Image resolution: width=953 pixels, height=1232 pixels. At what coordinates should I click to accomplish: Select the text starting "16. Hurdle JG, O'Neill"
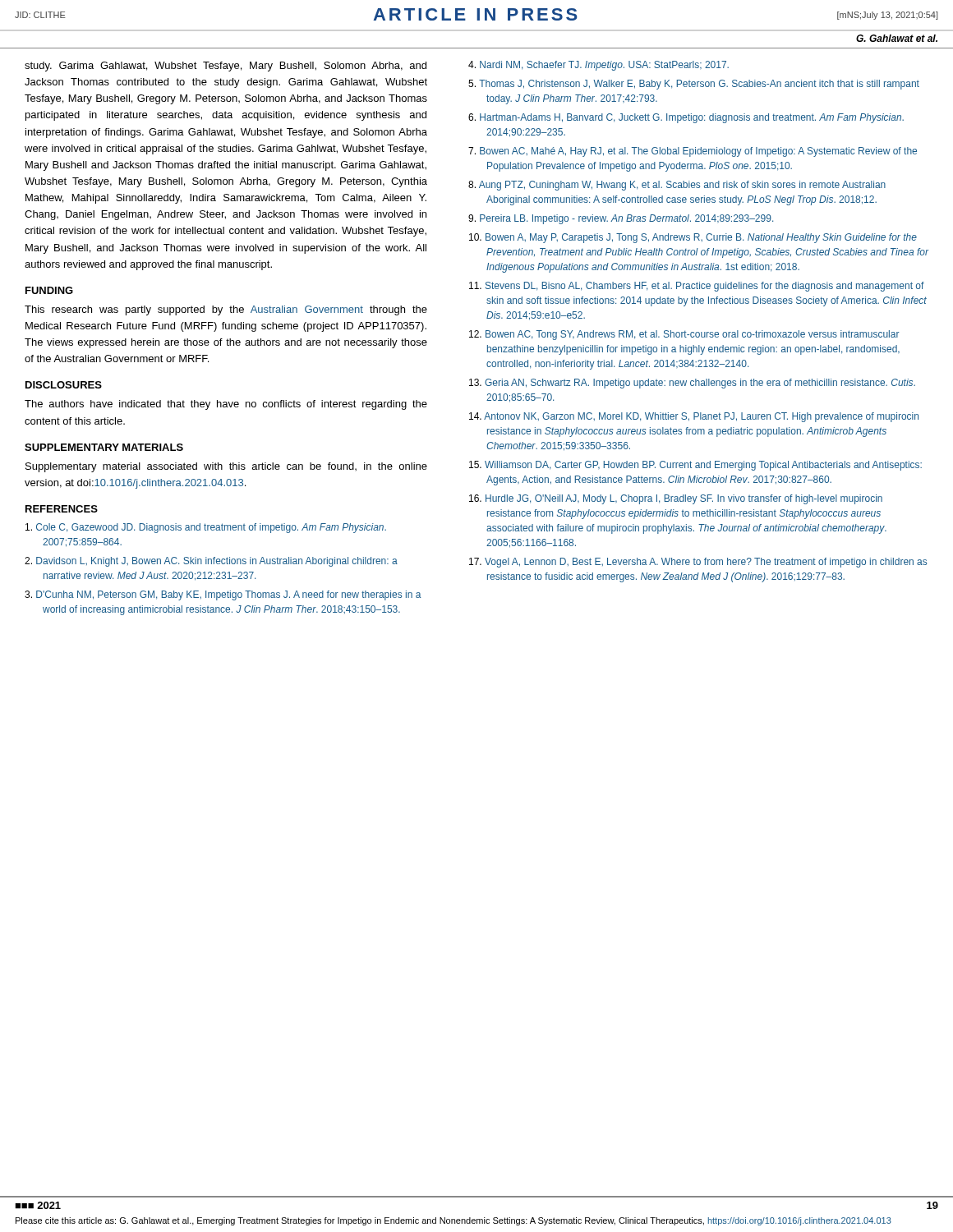coord(678,521)
